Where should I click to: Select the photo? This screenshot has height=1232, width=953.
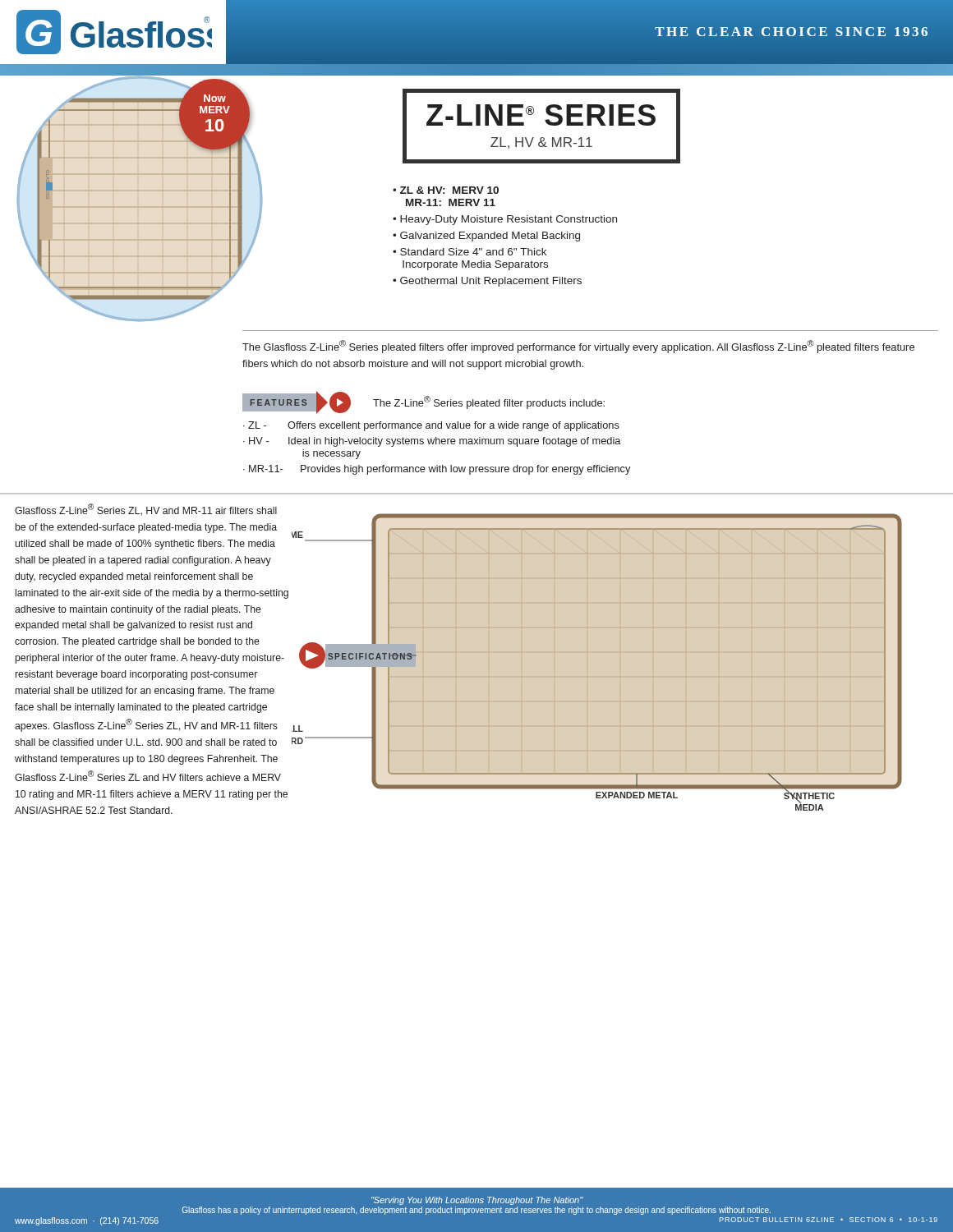140,199
